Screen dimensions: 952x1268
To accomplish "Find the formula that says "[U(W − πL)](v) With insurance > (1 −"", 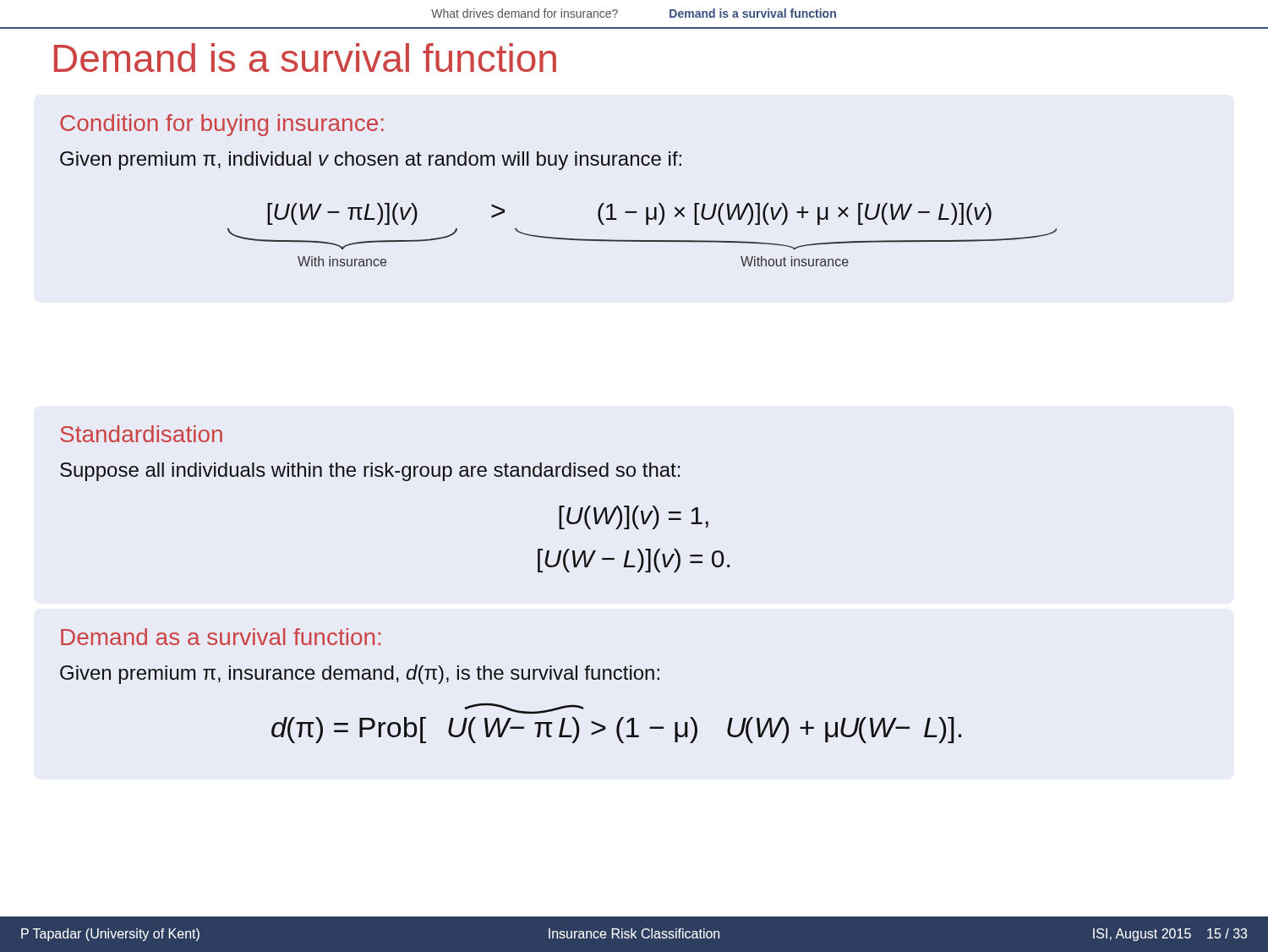I will tap(642, 233).
